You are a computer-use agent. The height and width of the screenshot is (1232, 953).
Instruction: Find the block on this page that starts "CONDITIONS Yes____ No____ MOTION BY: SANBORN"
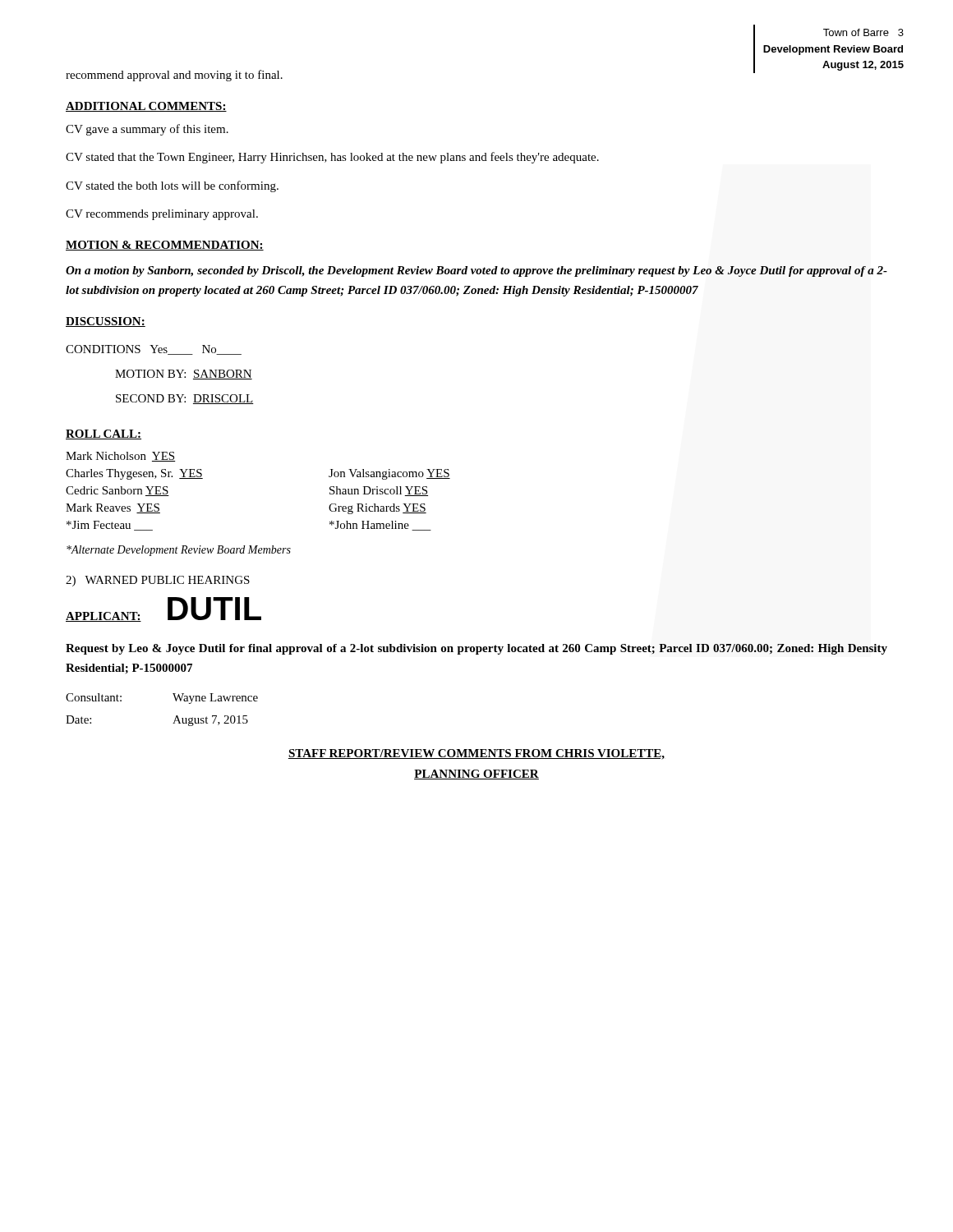pyautogui.click(x=154, y=350)
